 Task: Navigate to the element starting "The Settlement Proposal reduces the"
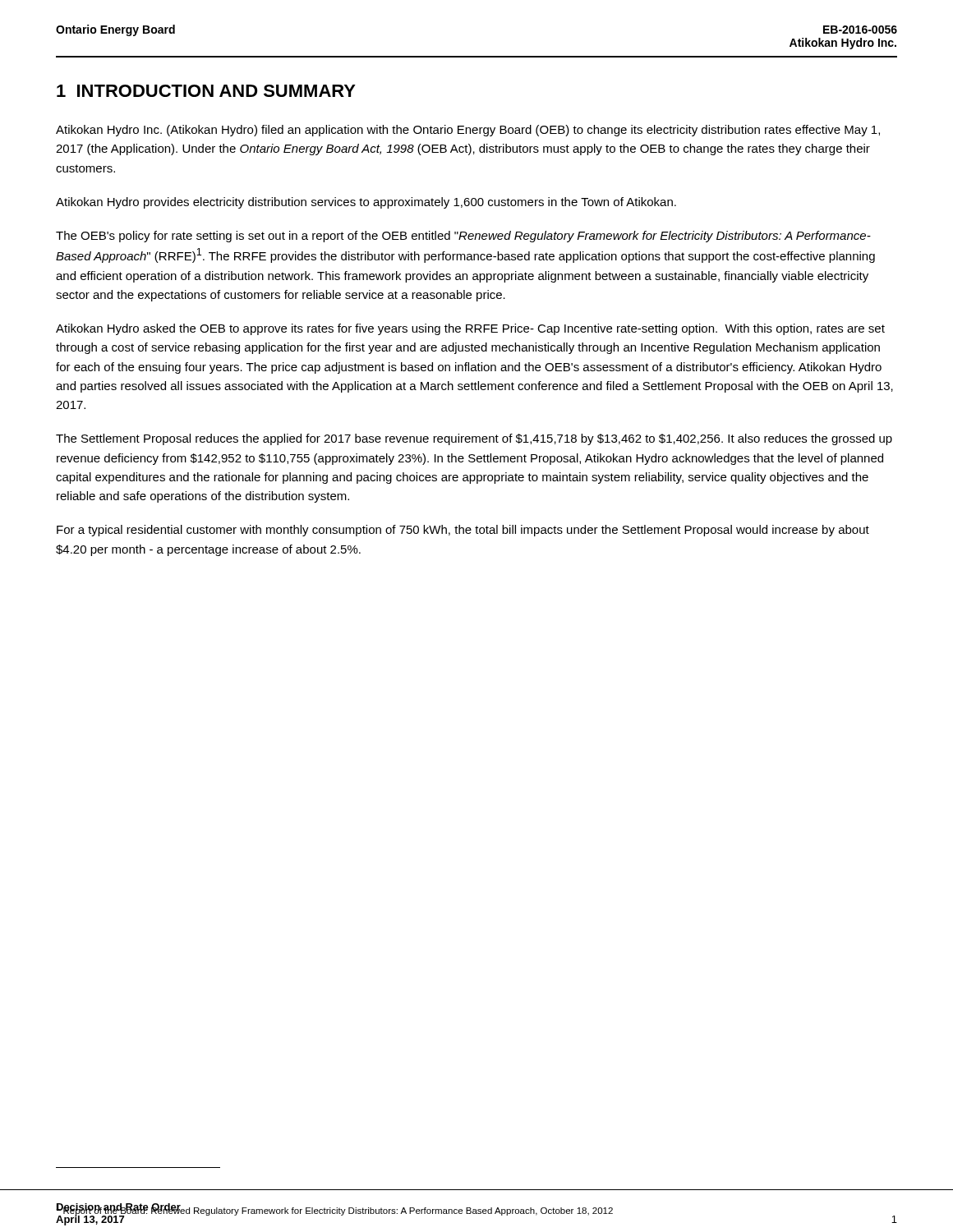click(x=474, y=467)
